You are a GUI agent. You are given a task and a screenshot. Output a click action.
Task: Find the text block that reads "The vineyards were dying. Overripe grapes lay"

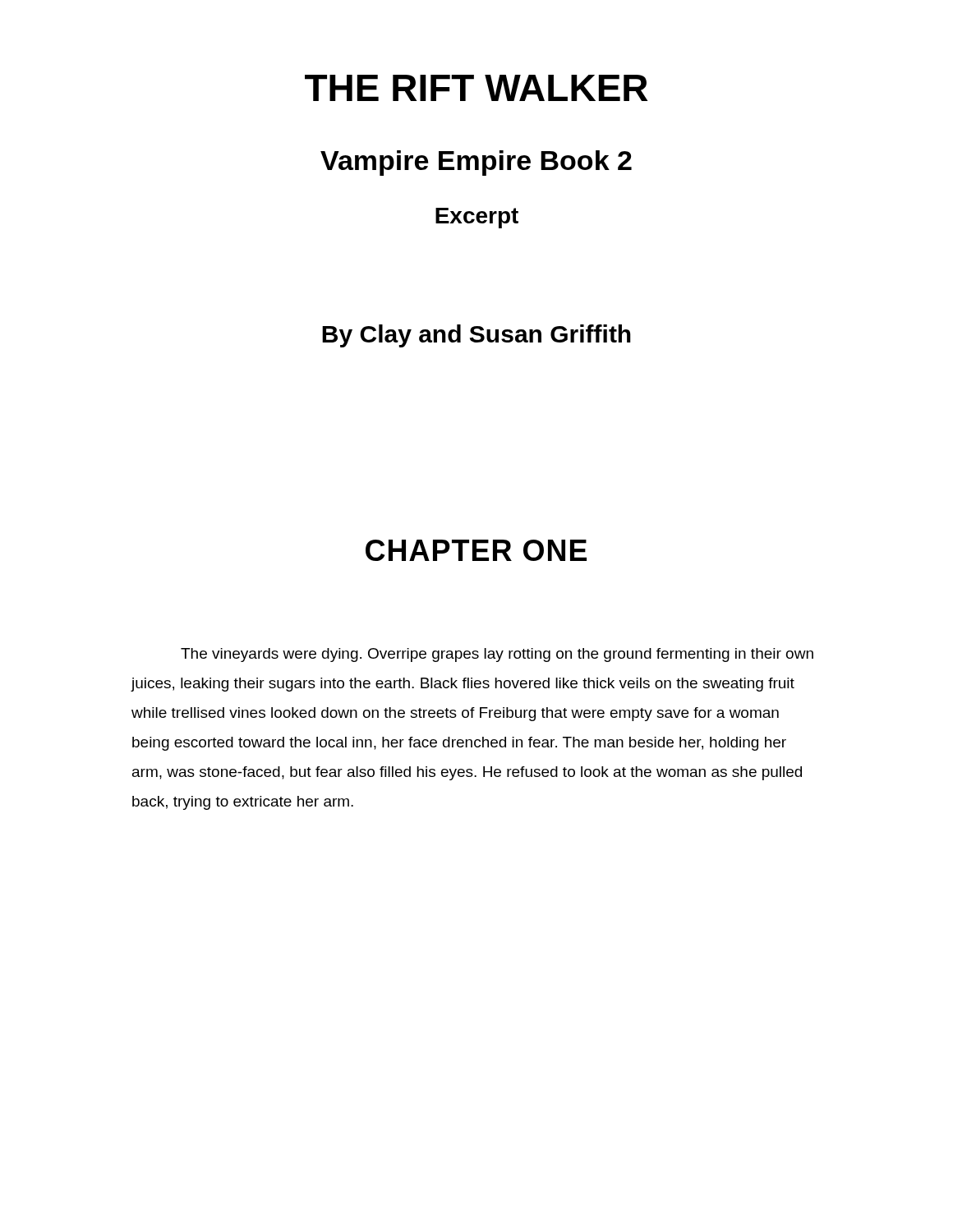[x=476, y=728]
